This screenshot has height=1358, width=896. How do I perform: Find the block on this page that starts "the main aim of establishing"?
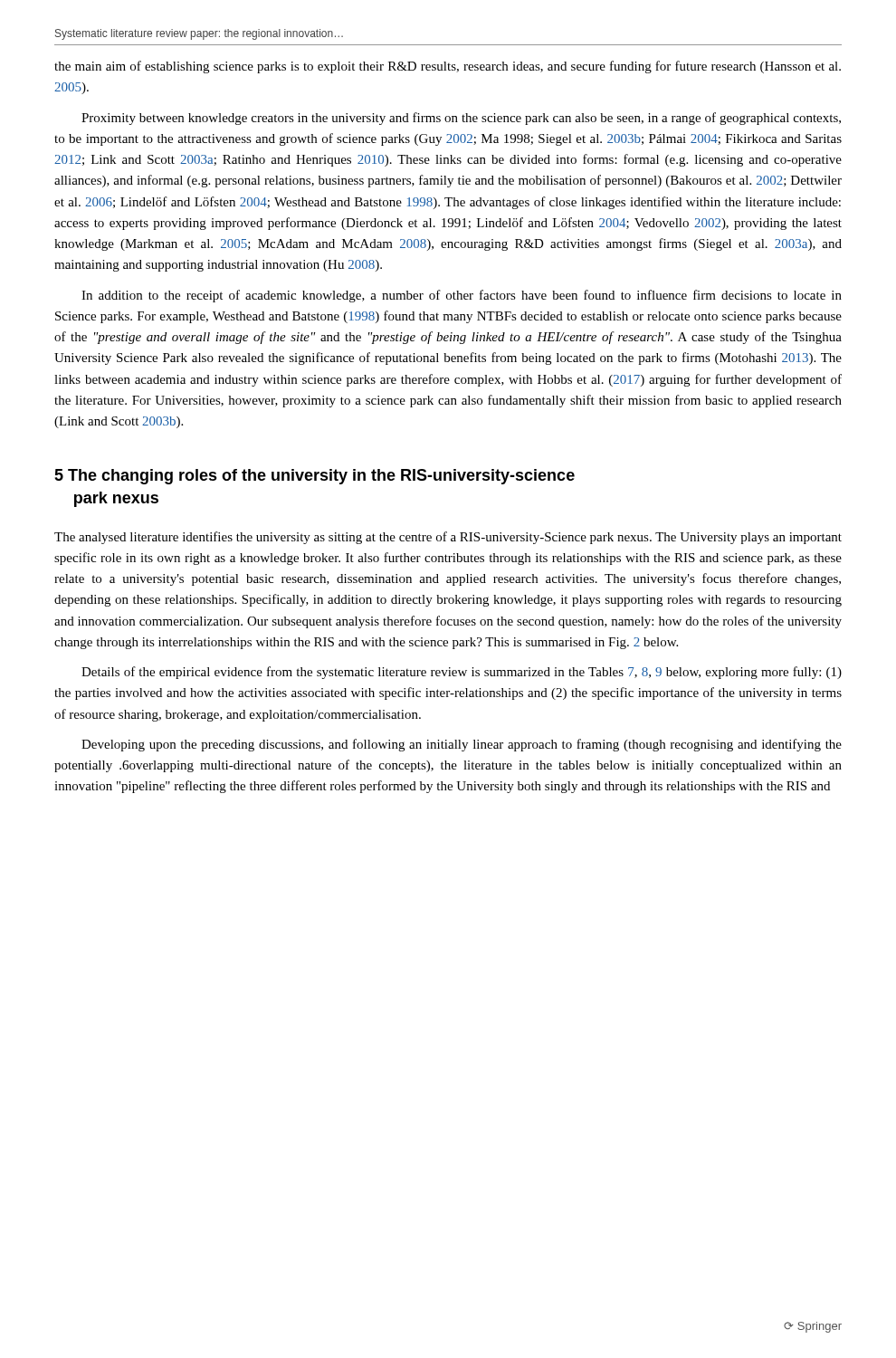click(448, 77)
